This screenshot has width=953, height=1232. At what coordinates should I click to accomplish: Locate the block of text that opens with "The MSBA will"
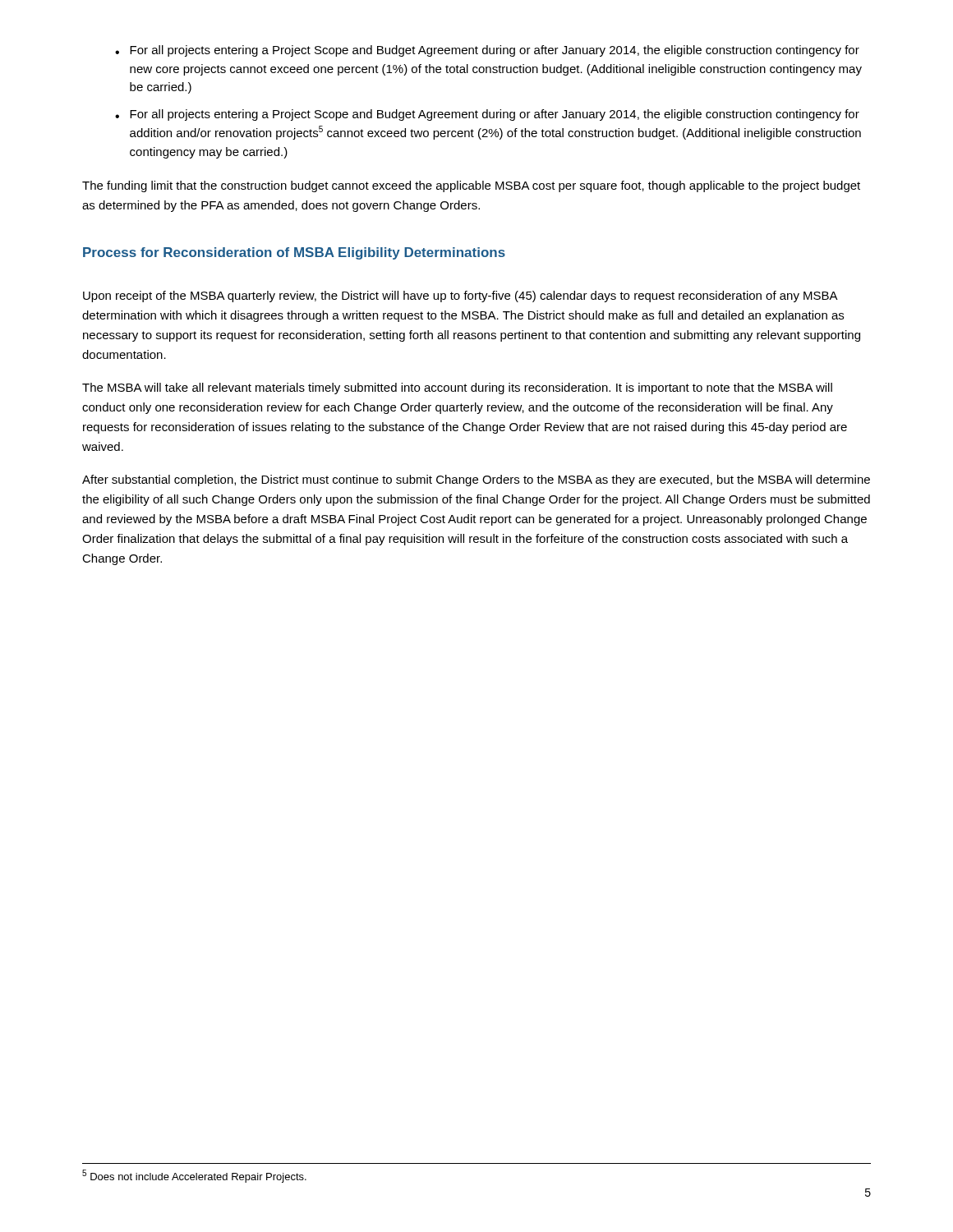pyautogui.click(x=465, y=417)
